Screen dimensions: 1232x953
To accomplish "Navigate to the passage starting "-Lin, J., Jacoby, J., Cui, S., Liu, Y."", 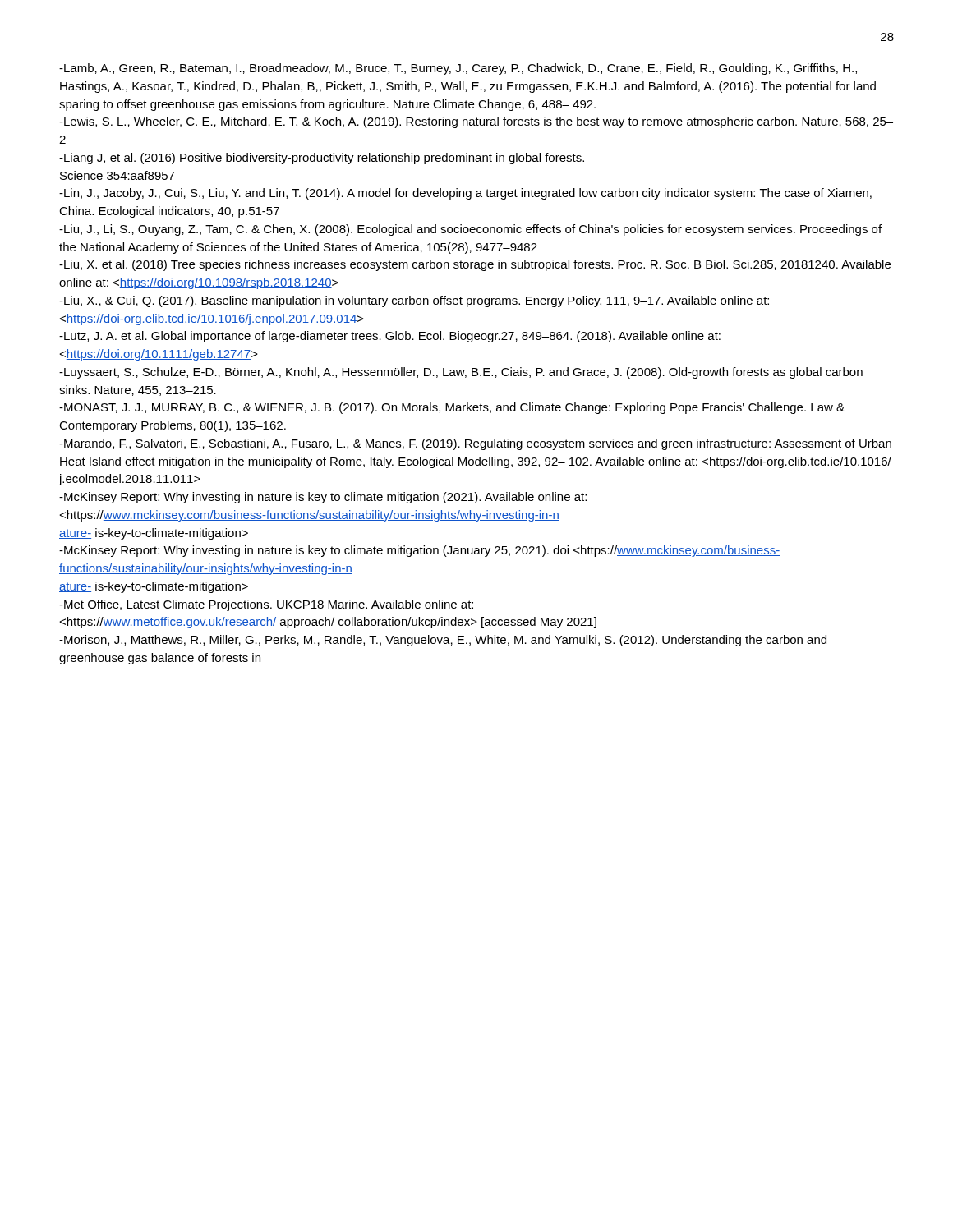I will [466, 202].
